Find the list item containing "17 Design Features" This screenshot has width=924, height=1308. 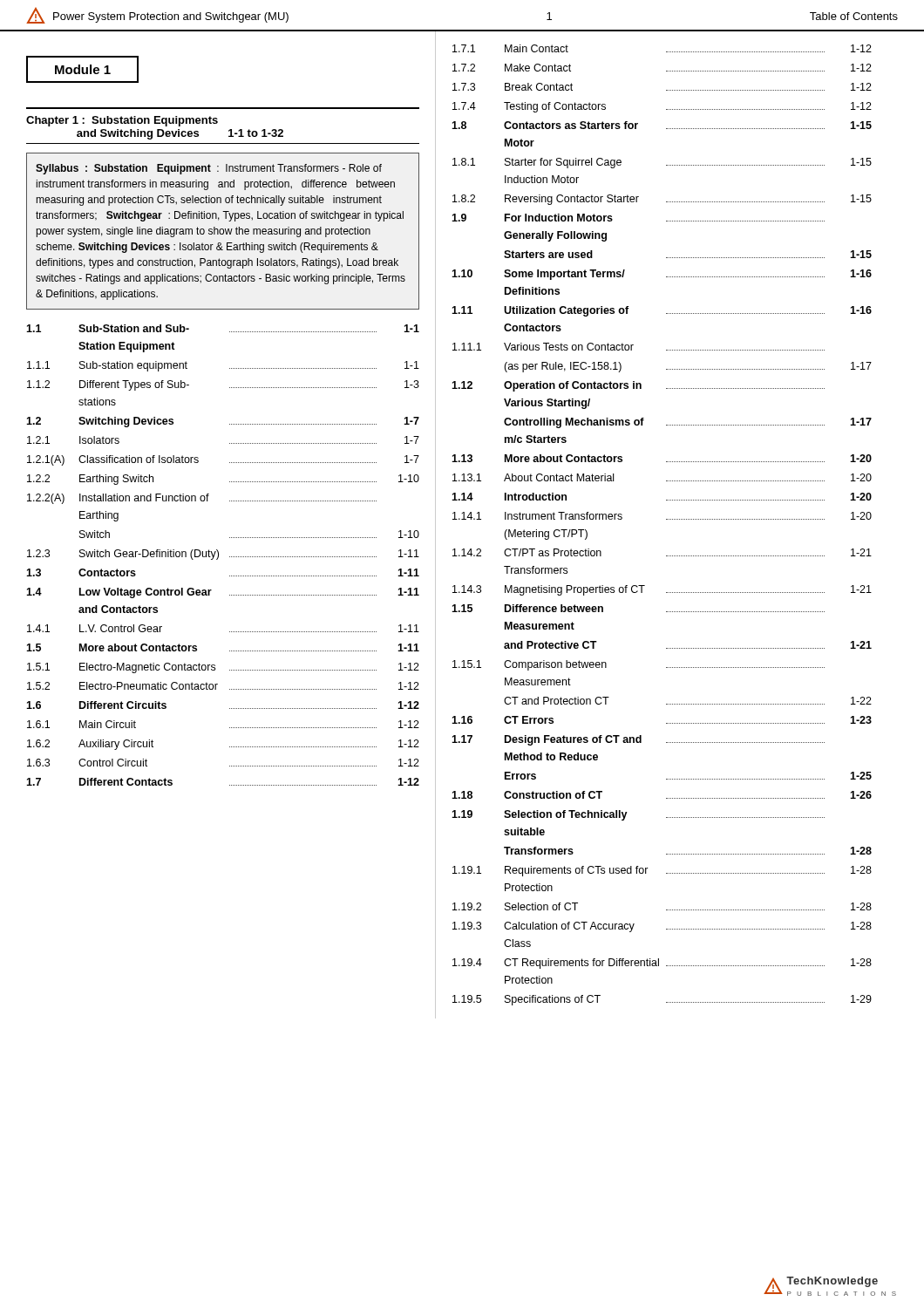coord(638,748)
